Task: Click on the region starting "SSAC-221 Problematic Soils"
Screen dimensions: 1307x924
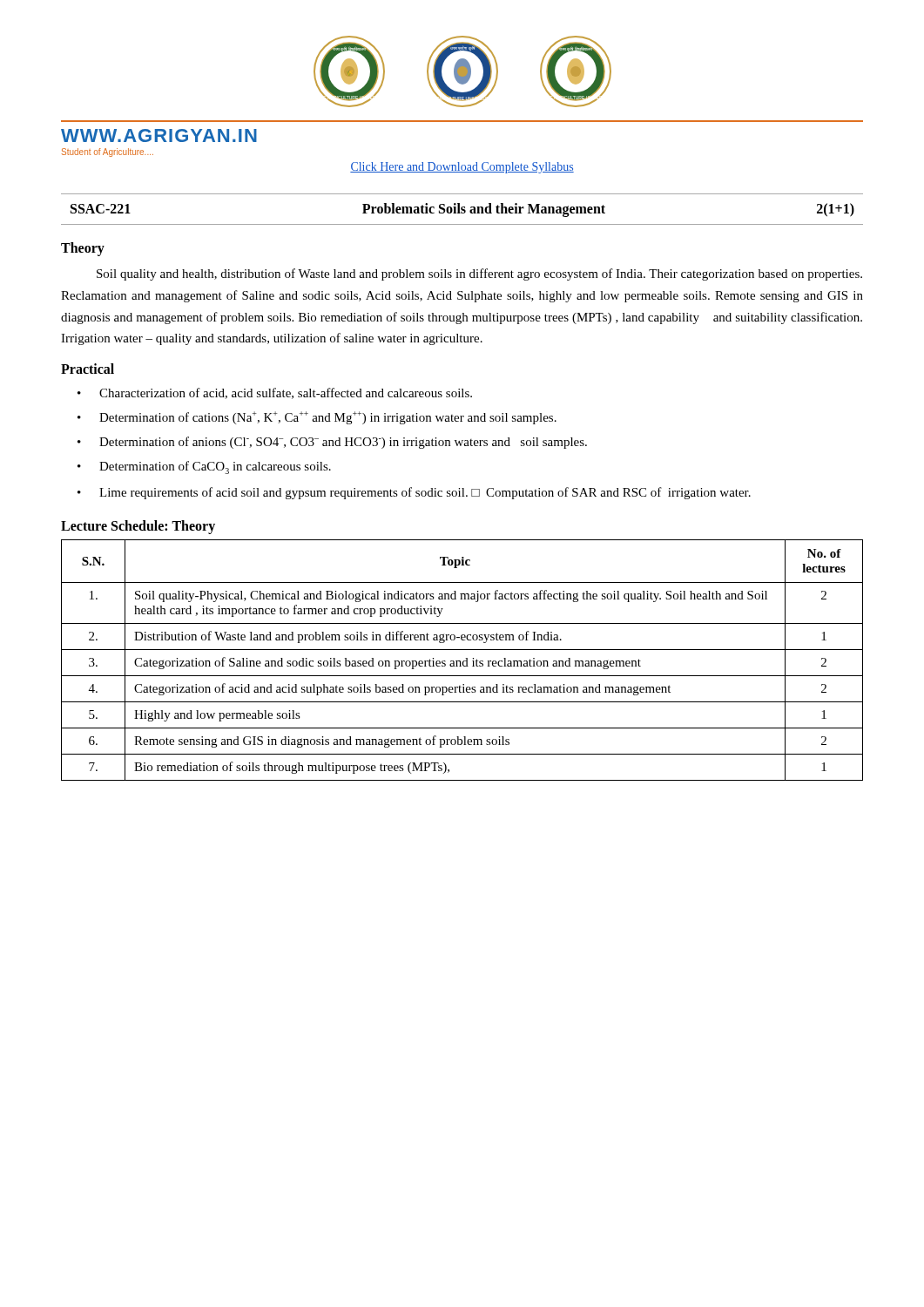Action: pos(462,209)
